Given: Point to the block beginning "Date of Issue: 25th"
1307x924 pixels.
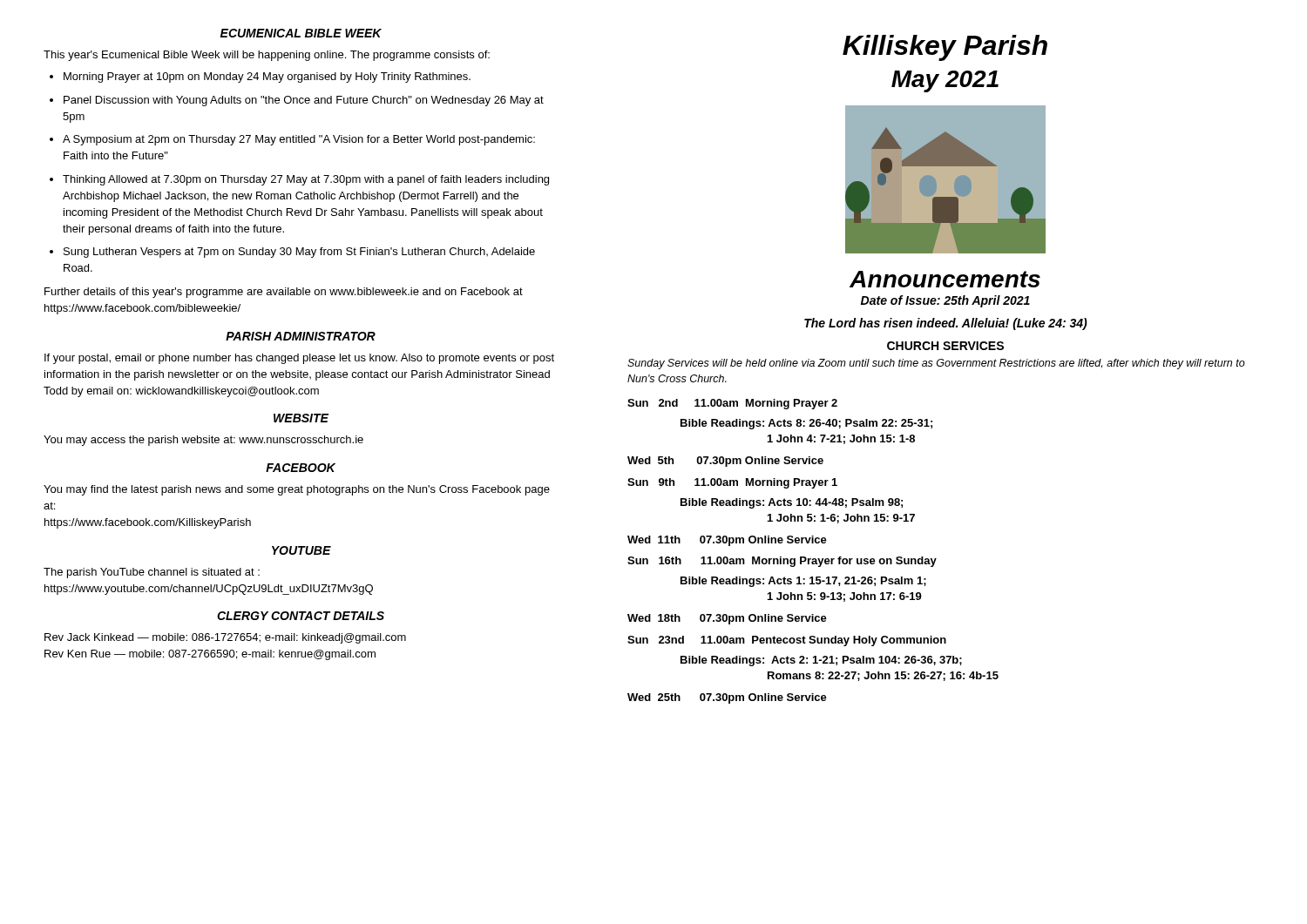Looking at the screenshot, I should [945, 300].
